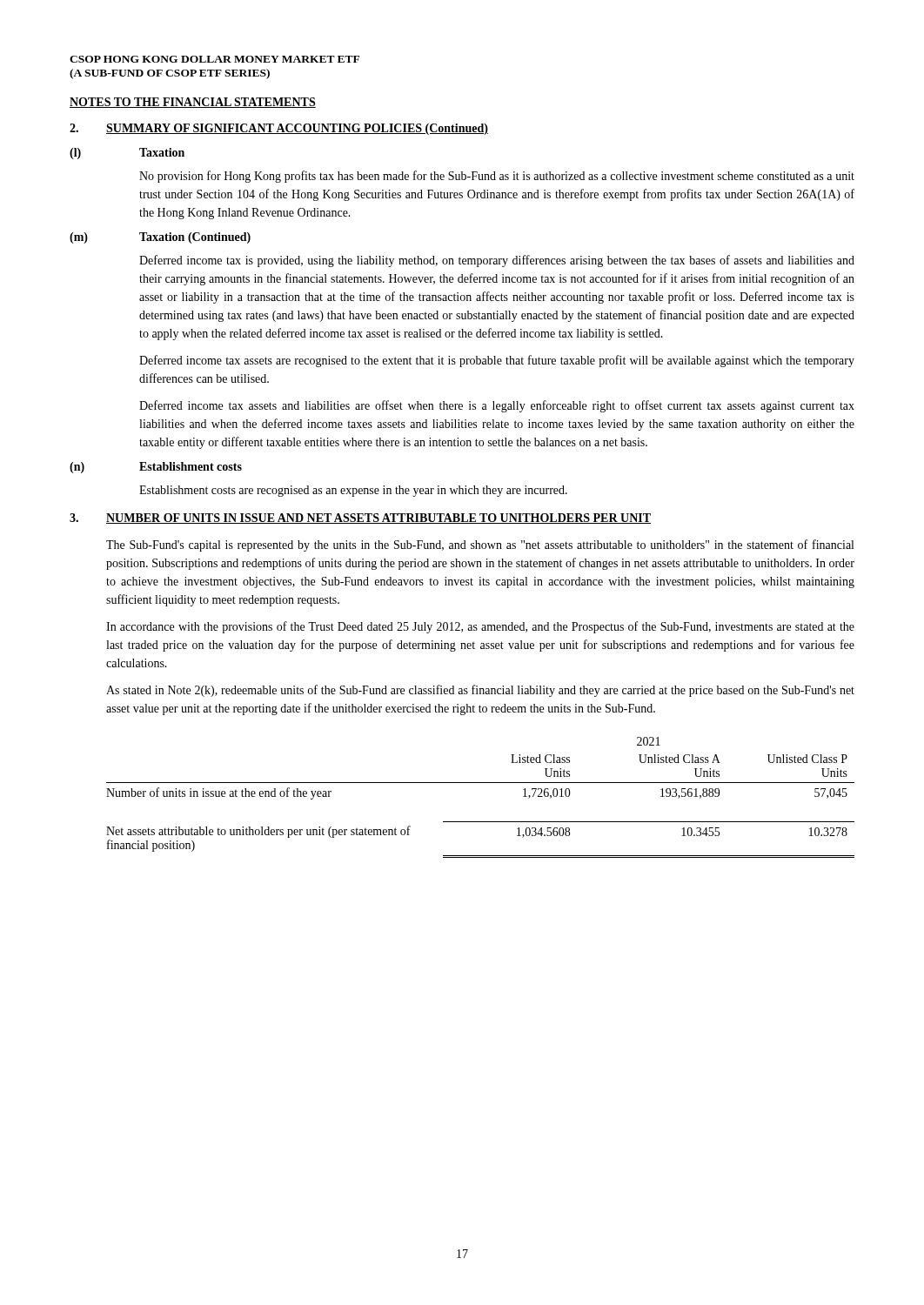This screenshot has height=1305, width=924.
Task: Navigate to the text starting "The Sub-Fund's capital is represented by the units"
Action: (480, 573)
